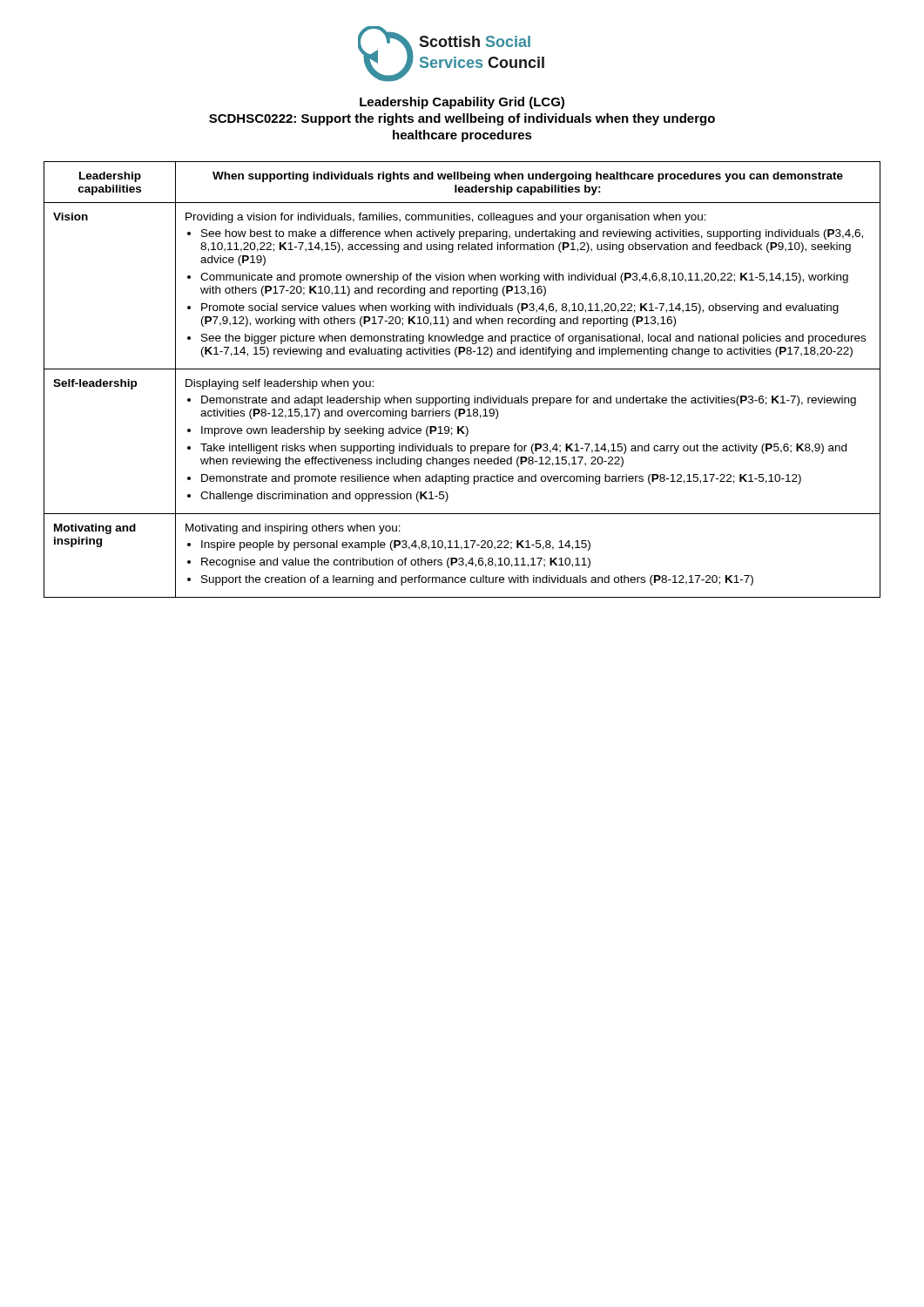Find the table that mentions "Leadership capabilities"
The width and height of the screenshot is (924, 1307).
click(x=462, y=379)
